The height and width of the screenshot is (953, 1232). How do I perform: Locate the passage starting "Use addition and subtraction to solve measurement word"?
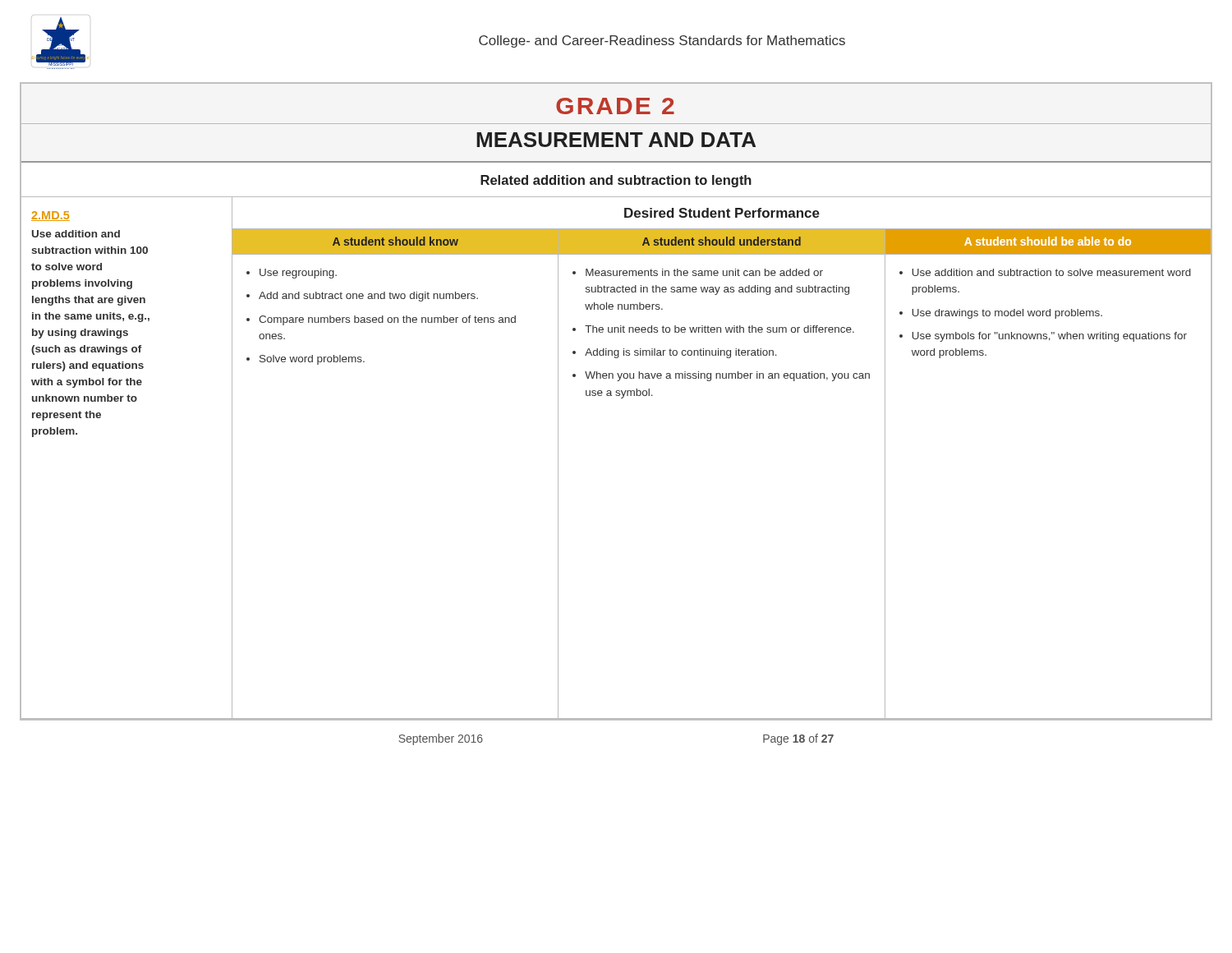(x=1051, y=281)
